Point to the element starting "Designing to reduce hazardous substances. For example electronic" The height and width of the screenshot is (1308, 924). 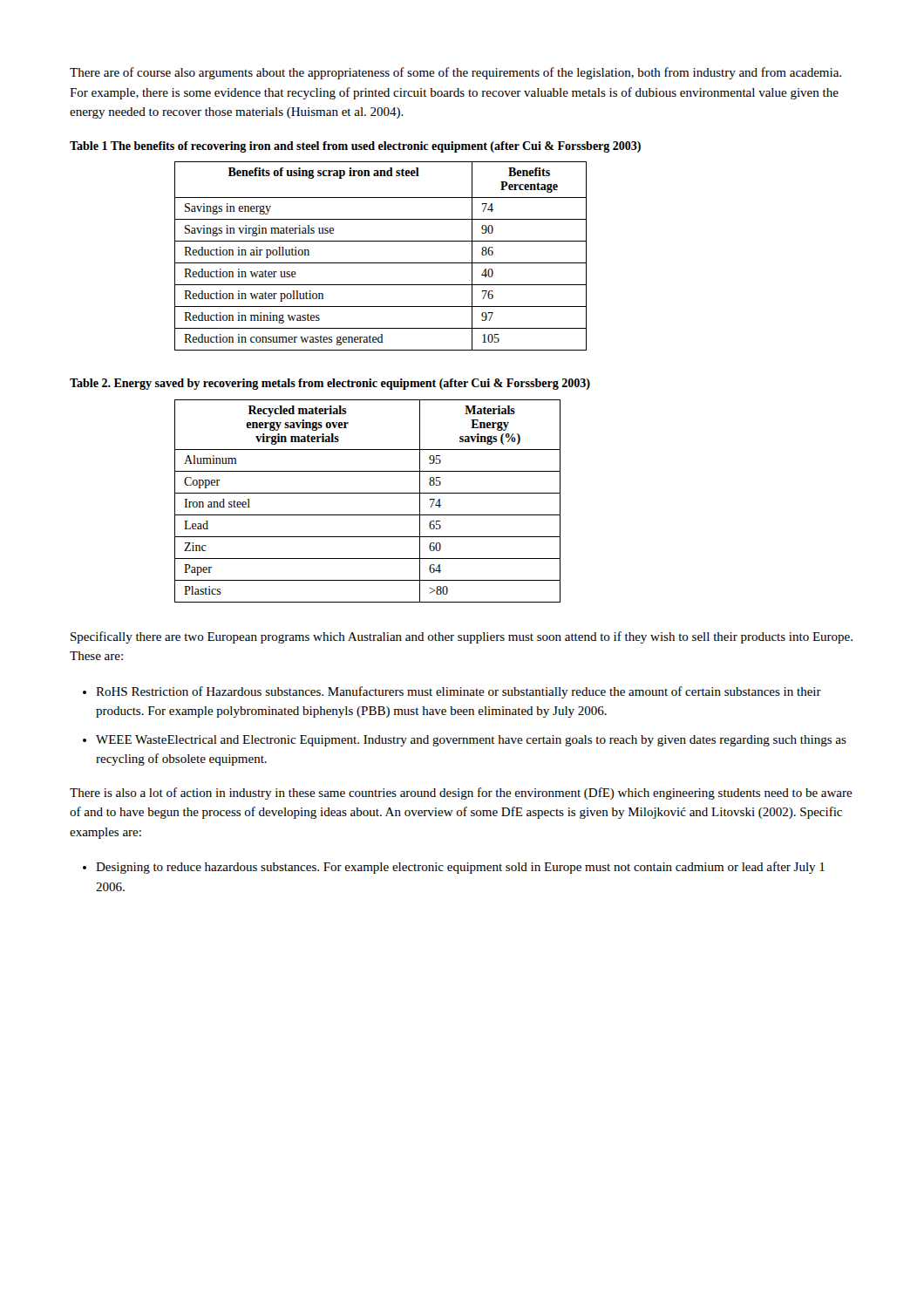(x=461, y=877)
